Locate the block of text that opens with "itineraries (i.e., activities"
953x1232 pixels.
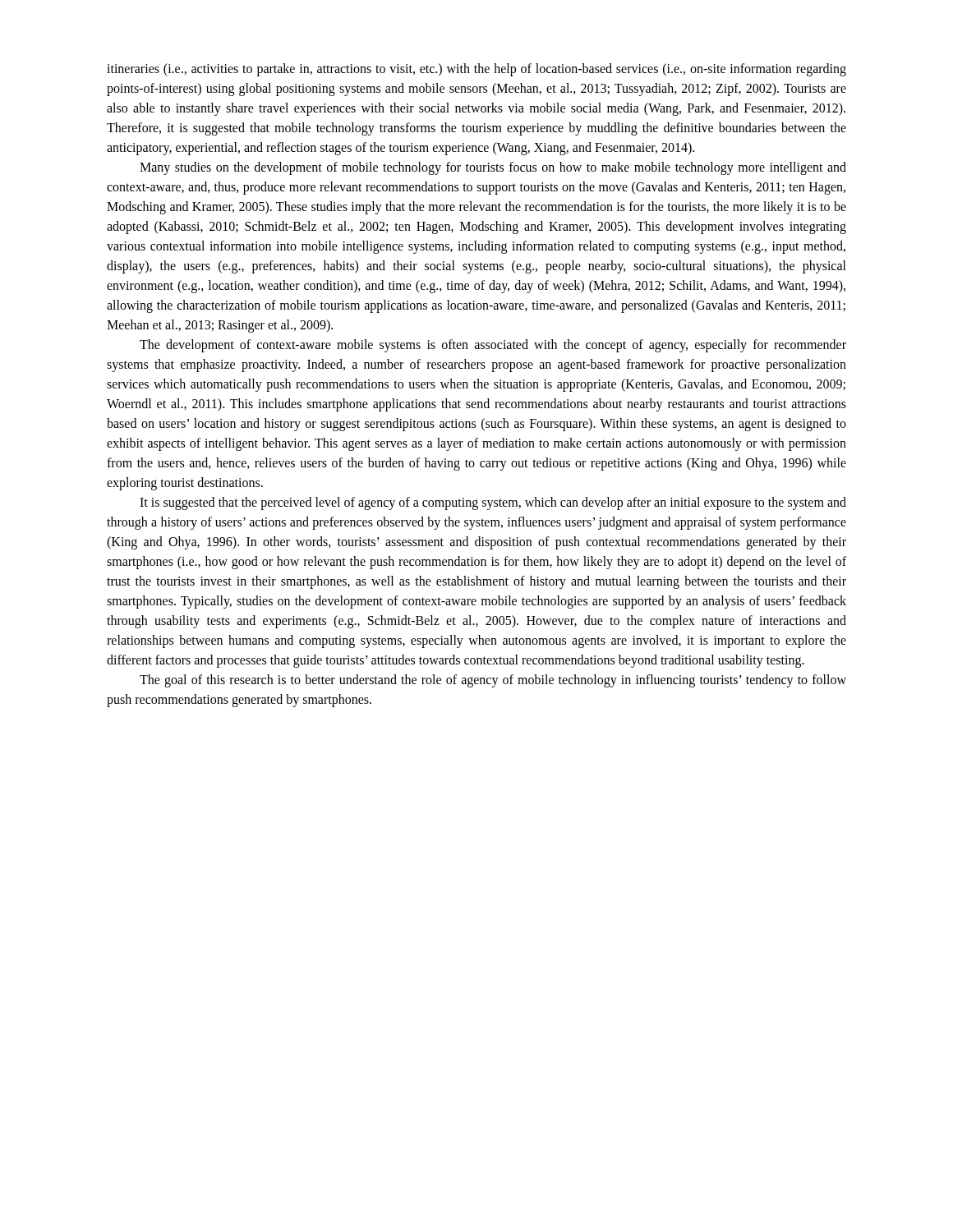tap(476, 384)
